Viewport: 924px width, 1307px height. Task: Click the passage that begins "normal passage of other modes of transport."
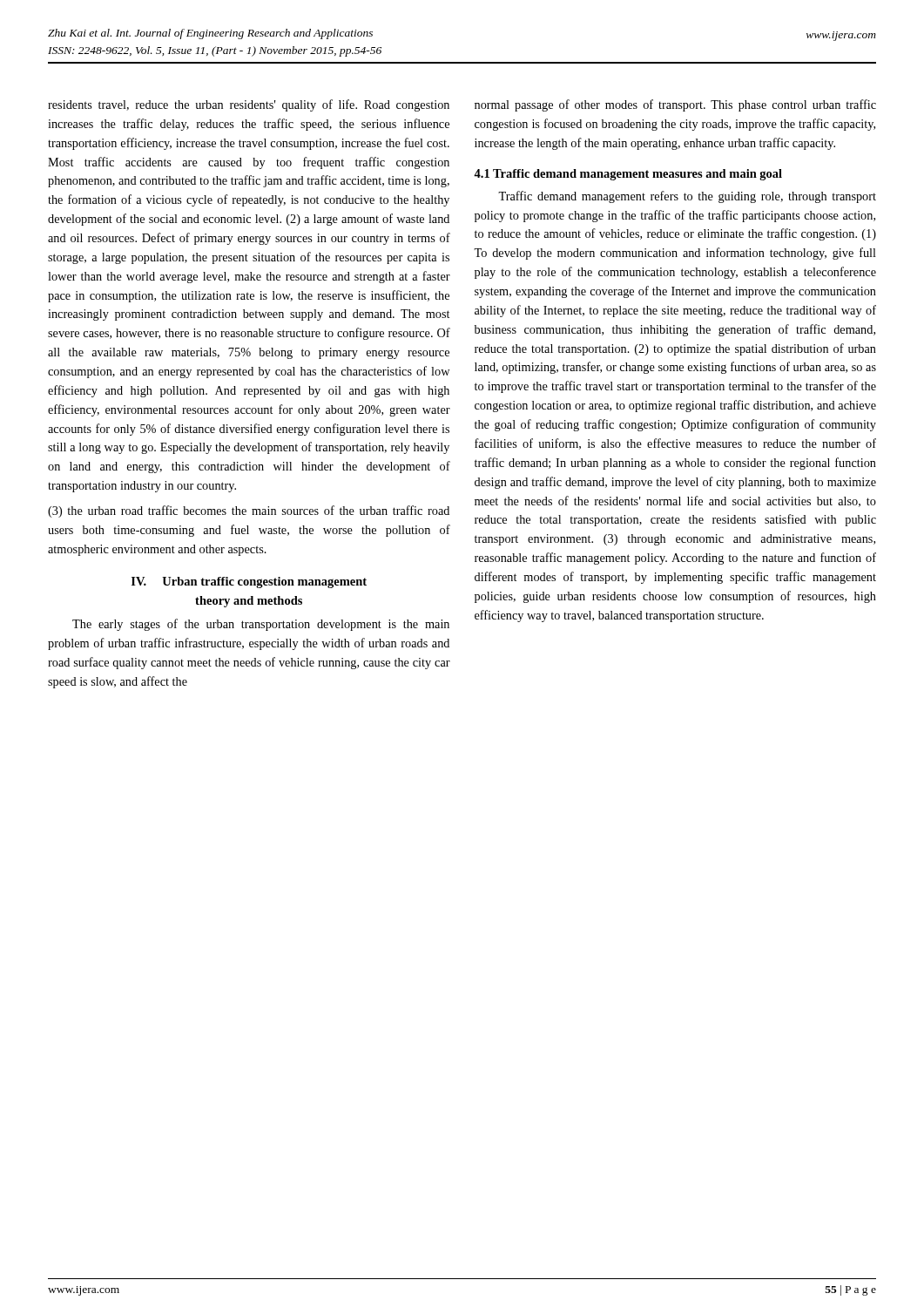pyautogui.click(x=675, y=124)
